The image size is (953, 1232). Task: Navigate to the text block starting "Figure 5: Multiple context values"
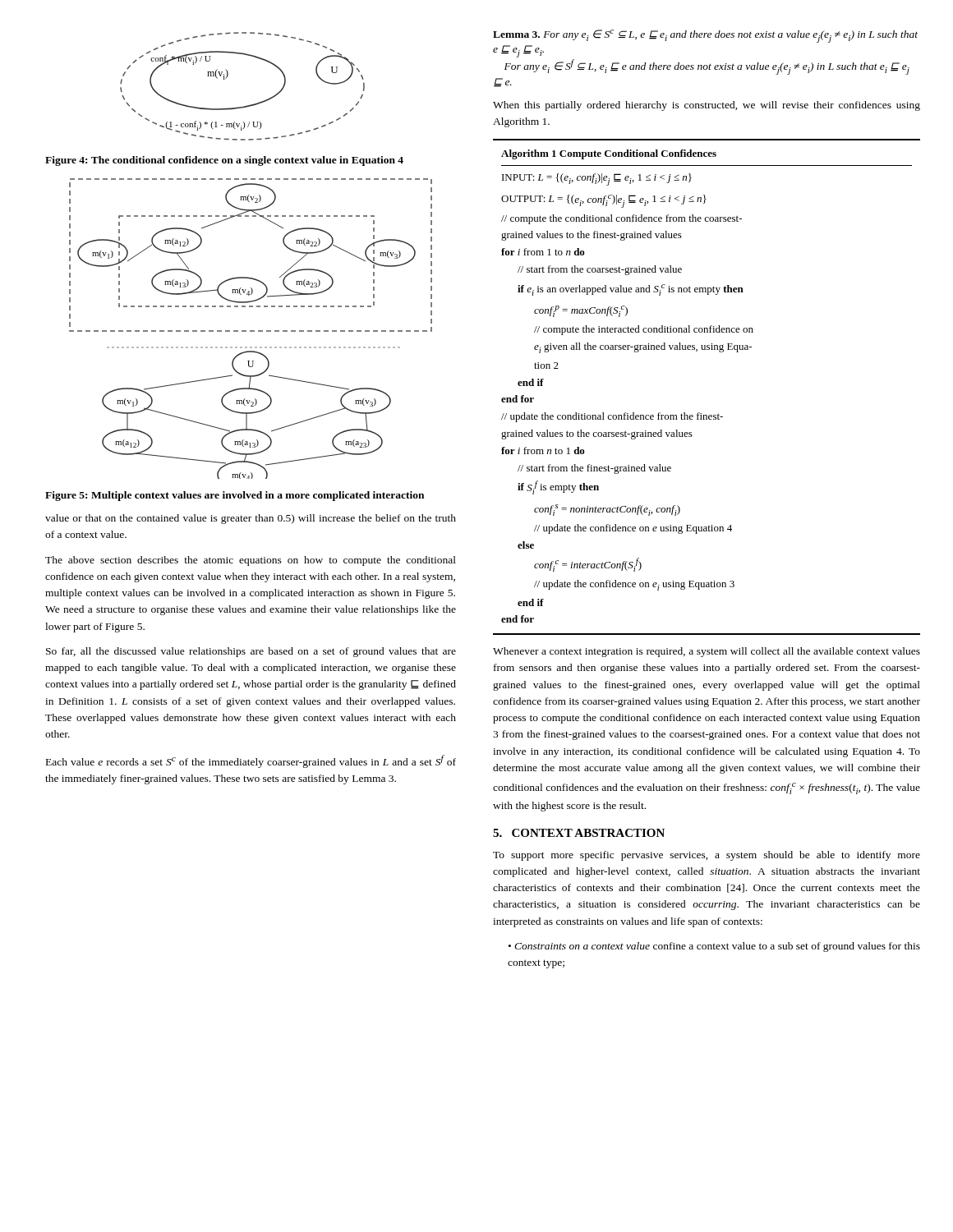[x=235, y=495]
